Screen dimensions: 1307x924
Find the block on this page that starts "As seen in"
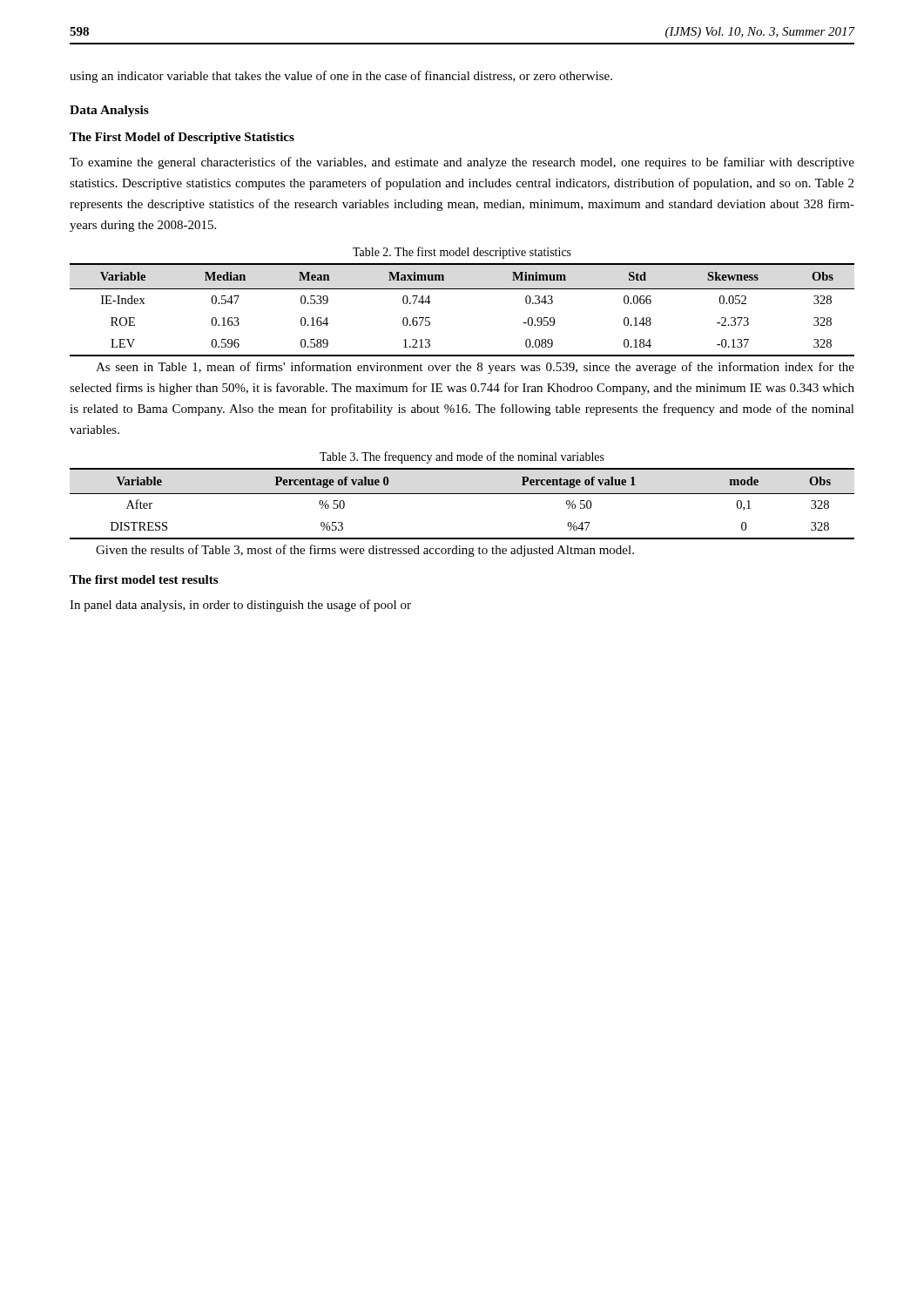[x=462, y=398]
